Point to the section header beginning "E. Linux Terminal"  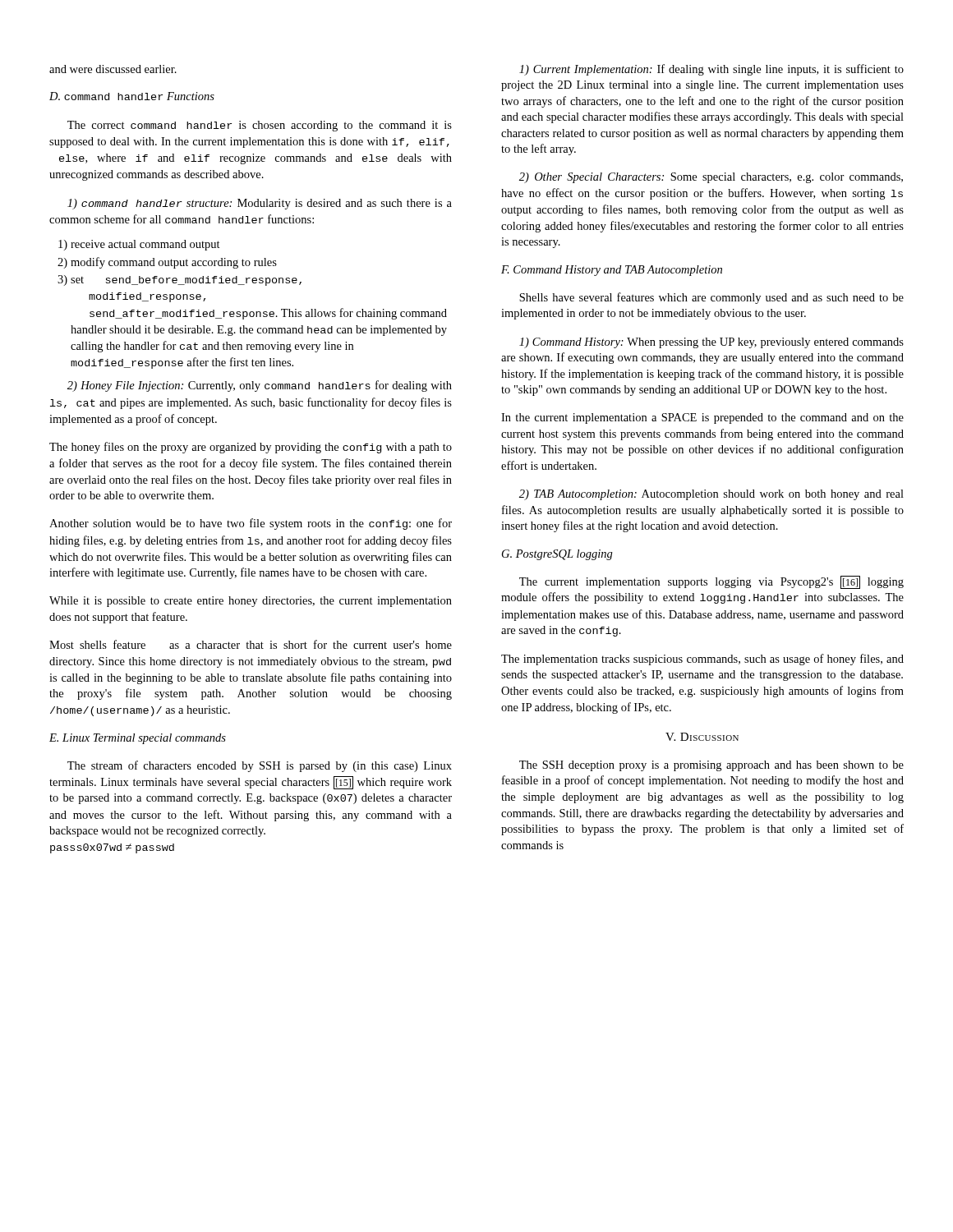pos(138,738)
